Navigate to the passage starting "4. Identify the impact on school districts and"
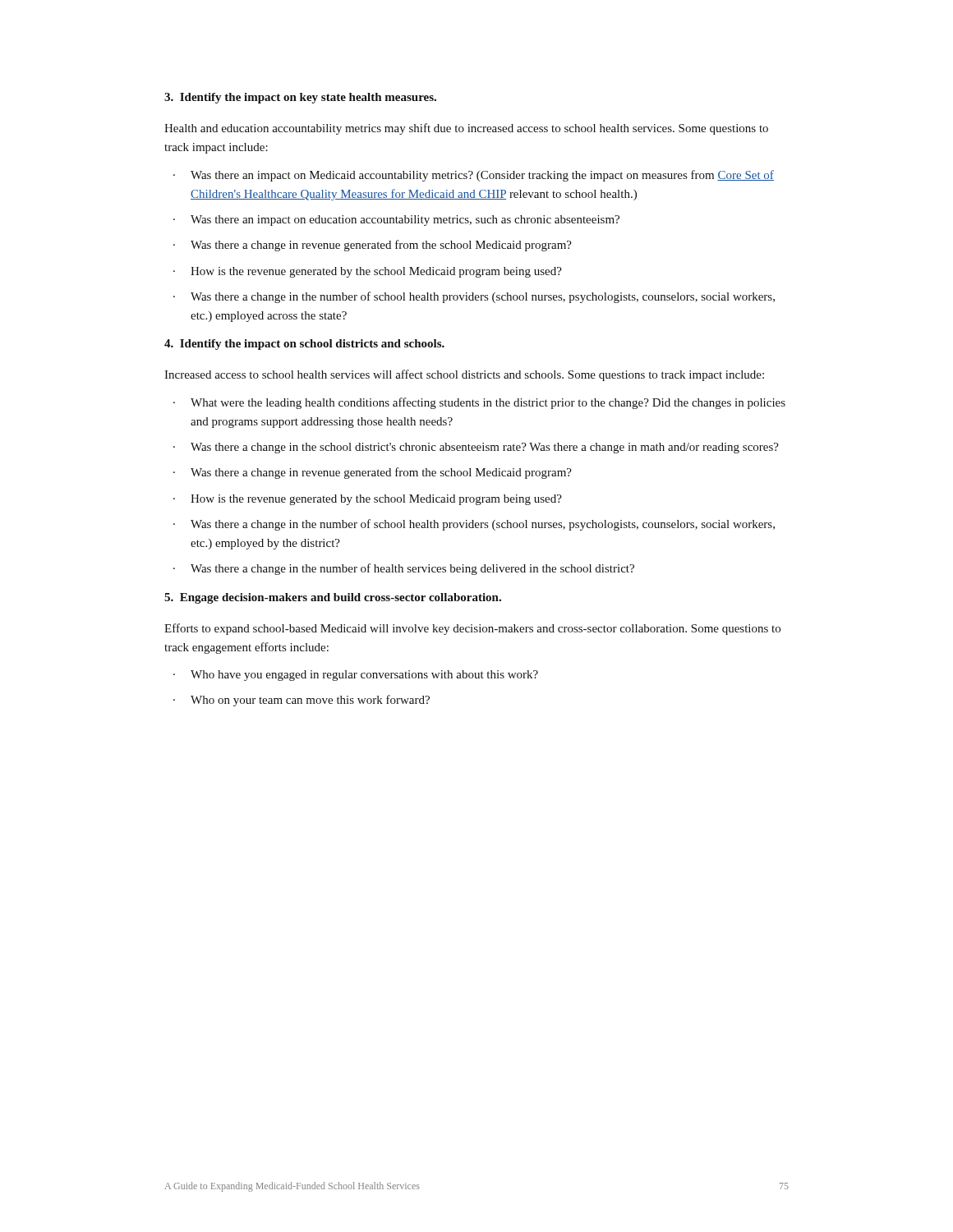 tap(304, 345)
